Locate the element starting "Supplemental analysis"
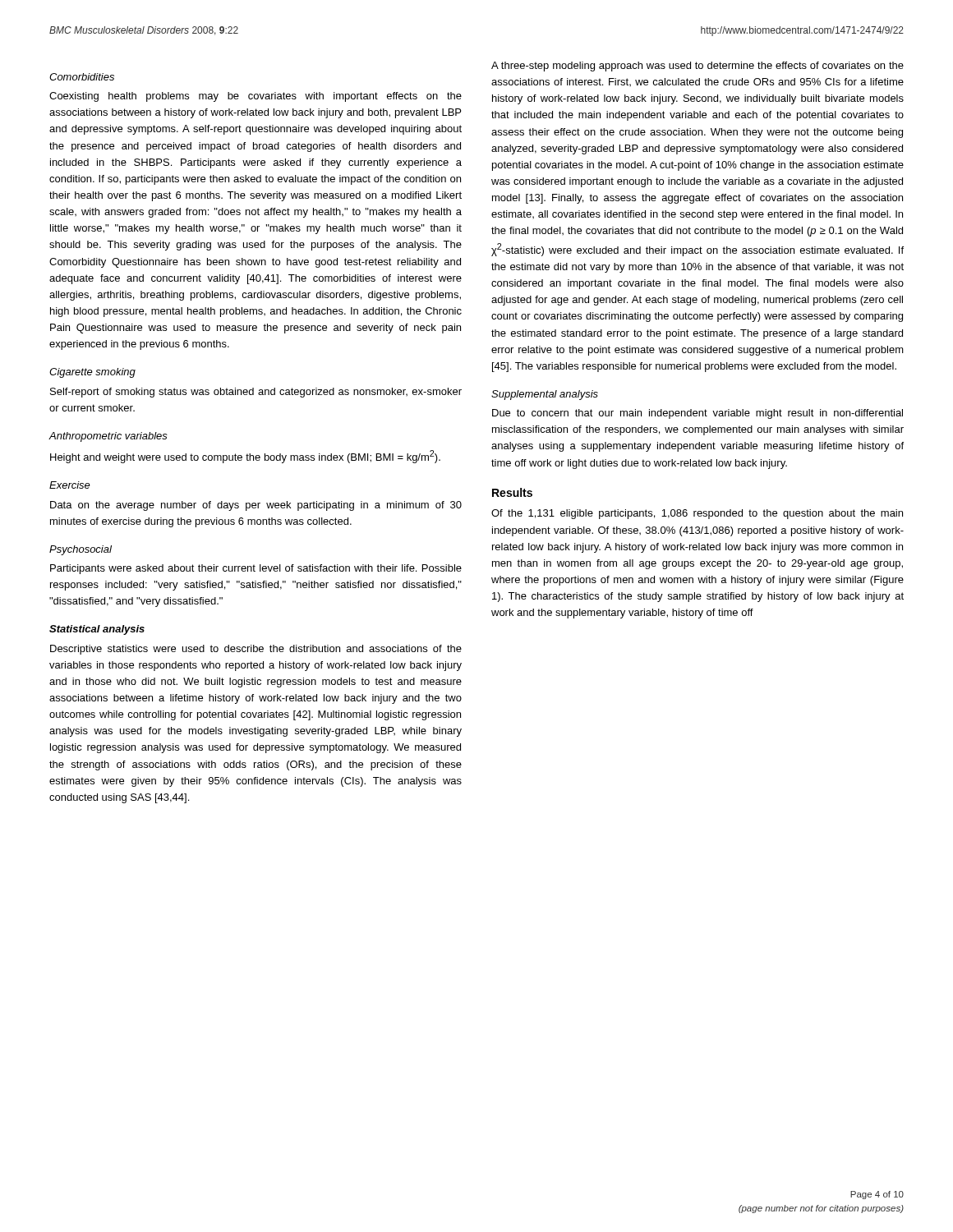The height and width of the screenshot is (1232, 953). point(545,394)
